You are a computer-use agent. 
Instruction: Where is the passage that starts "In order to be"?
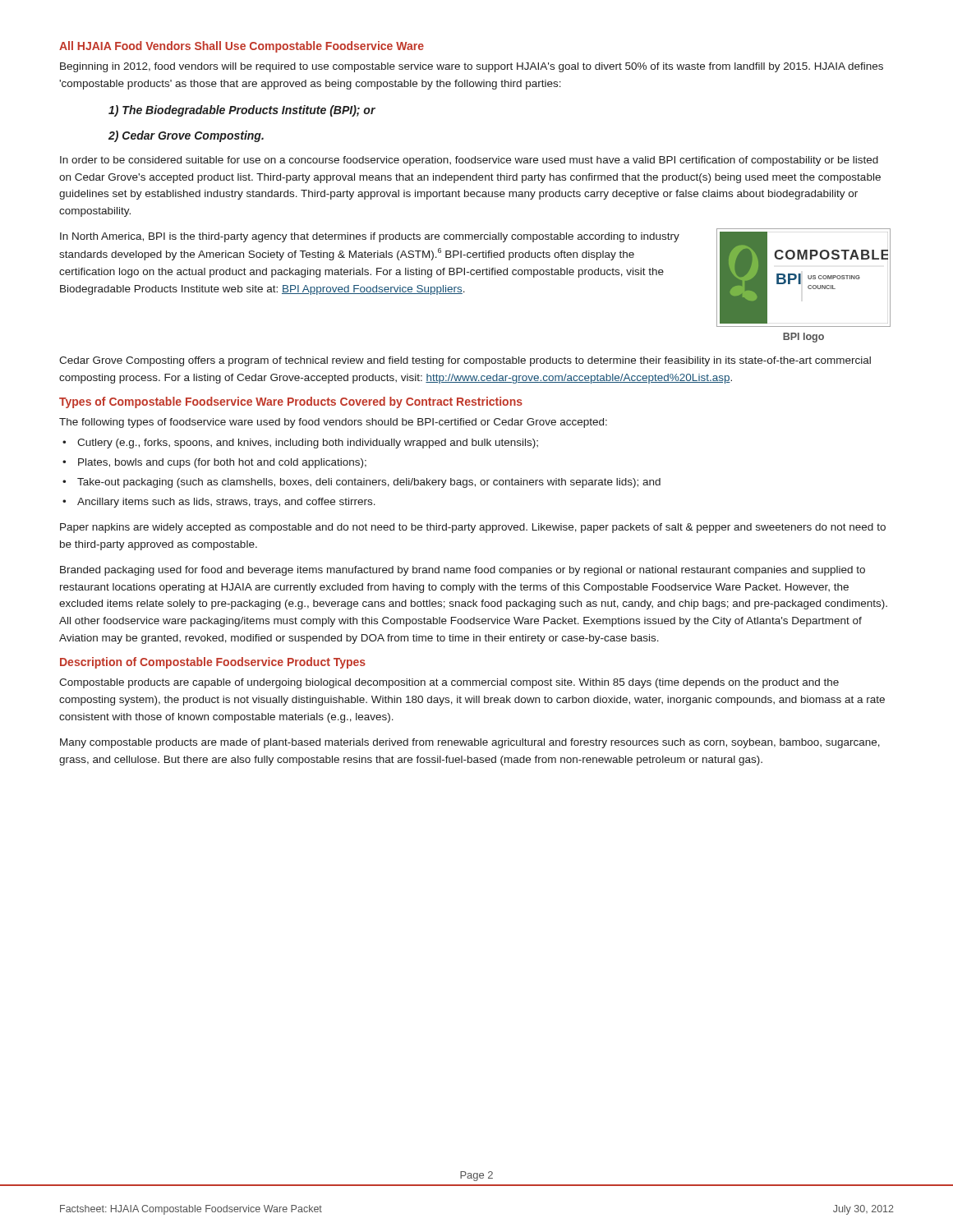click(470, 185)
